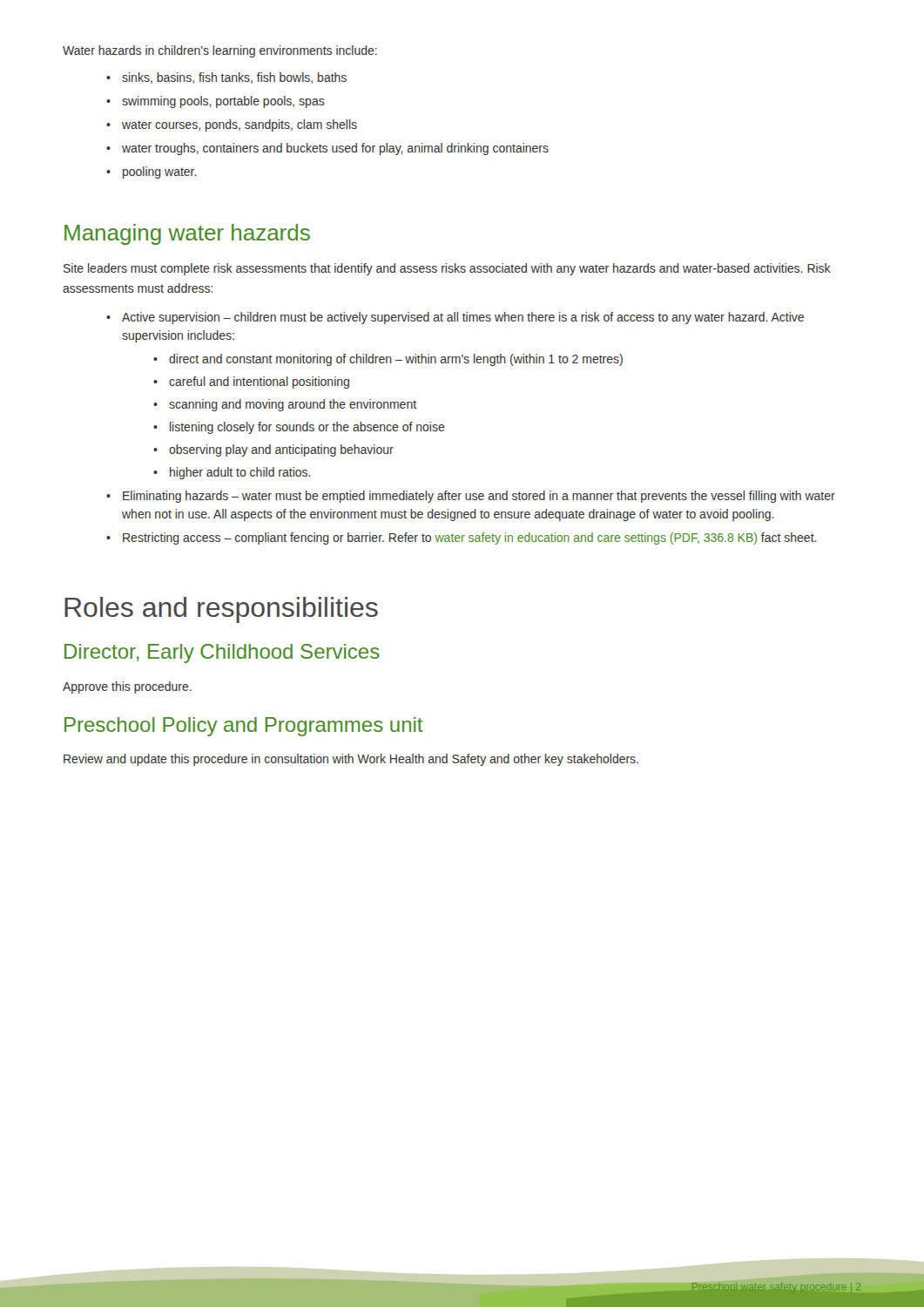Select the section header that reads "Roles and responsibilities"
Image resolution: width=924 pixels, height=1307 pixels.
click(x=221, y=610)
